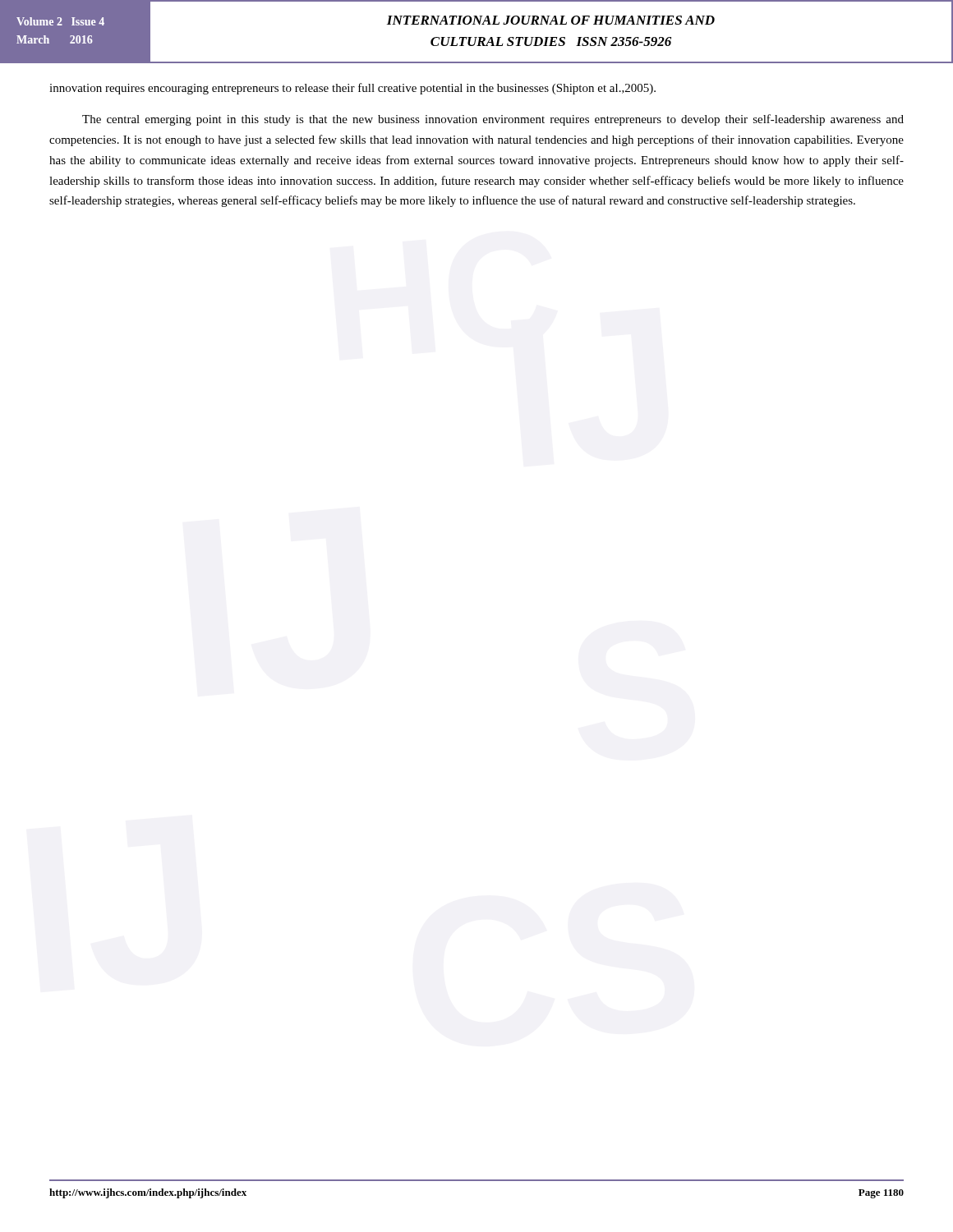Point to the block starting "innovation requires encouraging entrepreneurs"
The height and width of the screenshot is (1232, 953).
(x=353, y=88)
